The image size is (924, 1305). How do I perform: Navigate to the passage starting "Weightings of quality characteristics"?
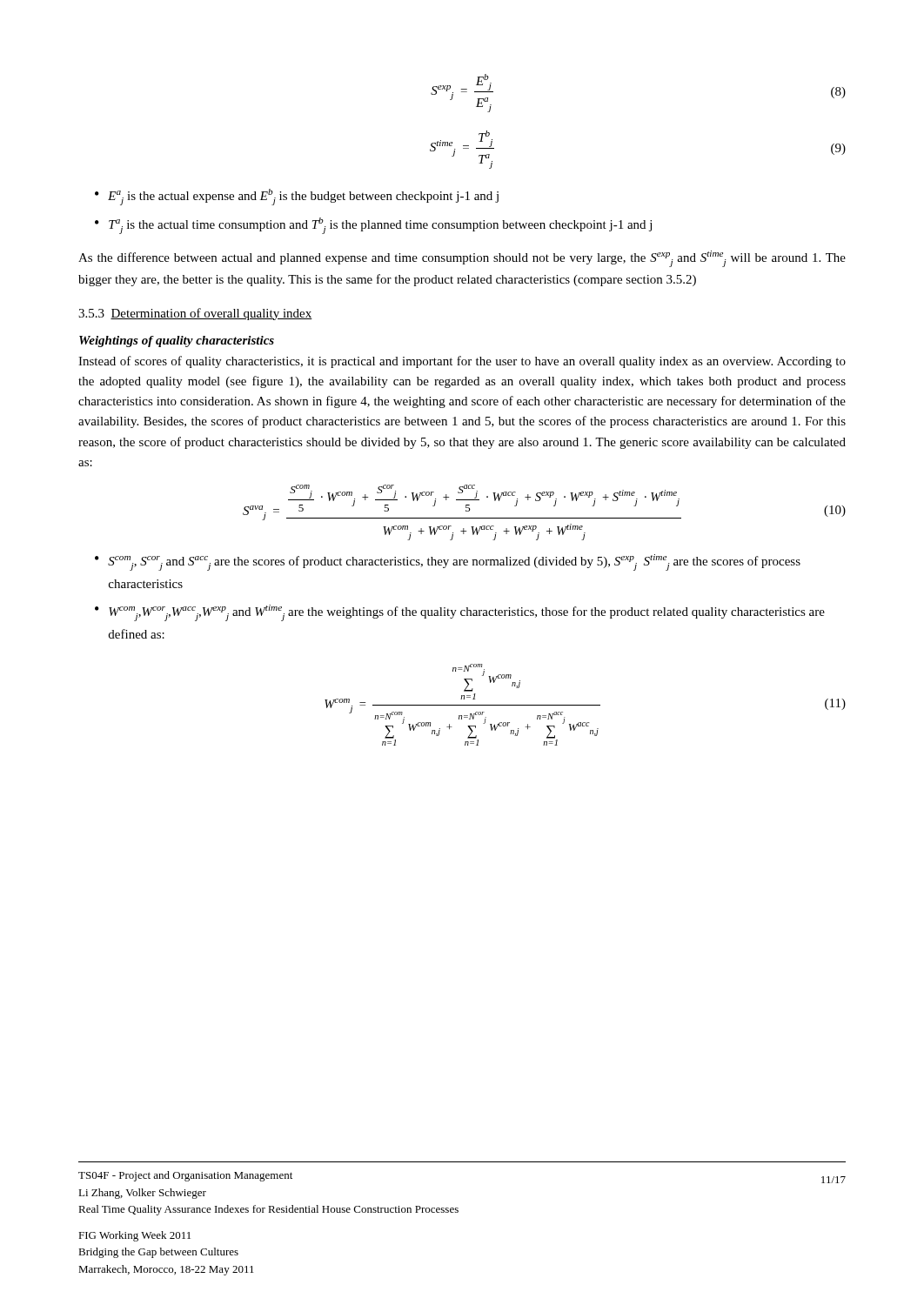[176, 340]
